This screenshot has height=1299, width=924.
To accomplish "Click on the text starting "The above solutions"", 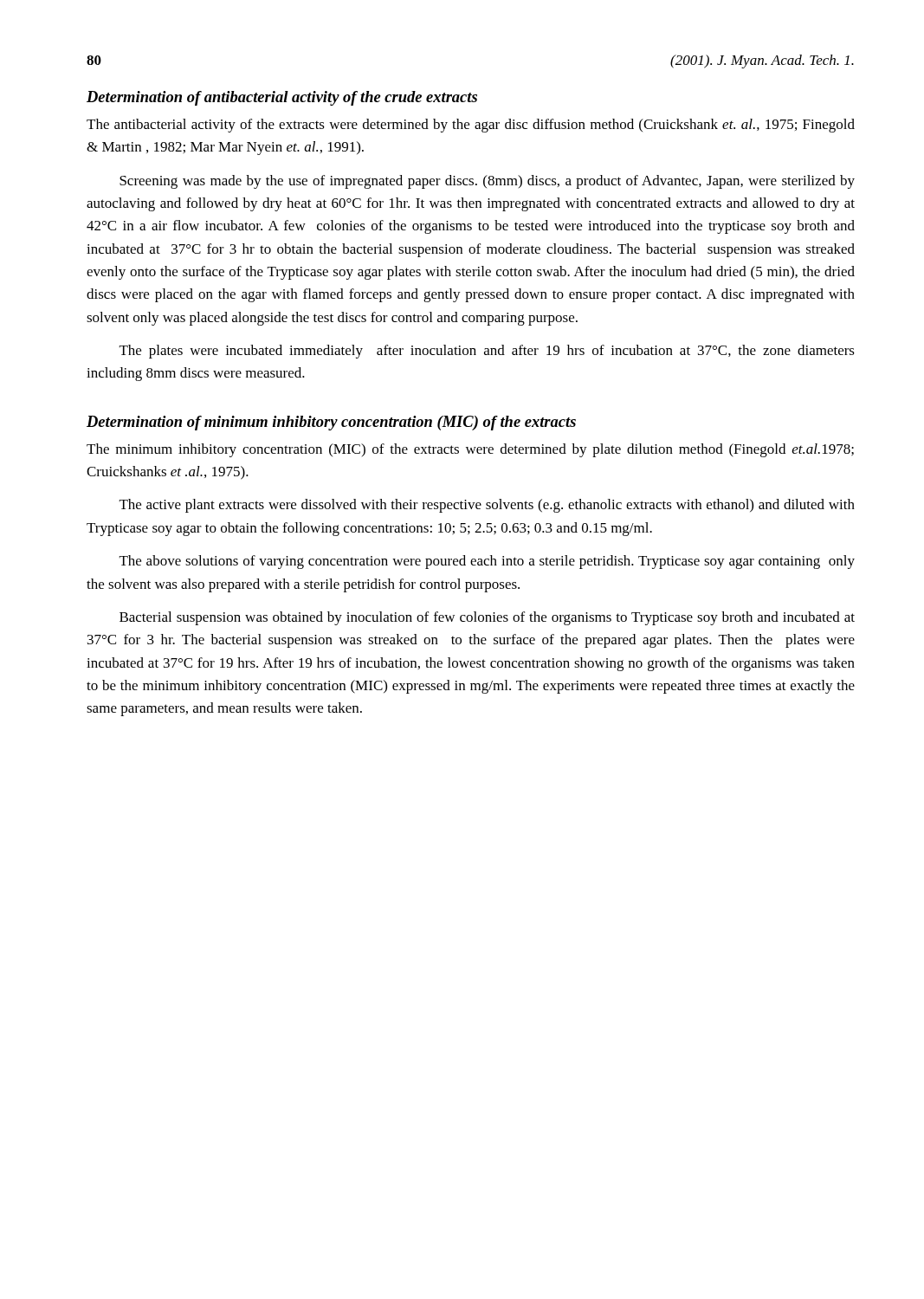I will (x=471, y=572).
